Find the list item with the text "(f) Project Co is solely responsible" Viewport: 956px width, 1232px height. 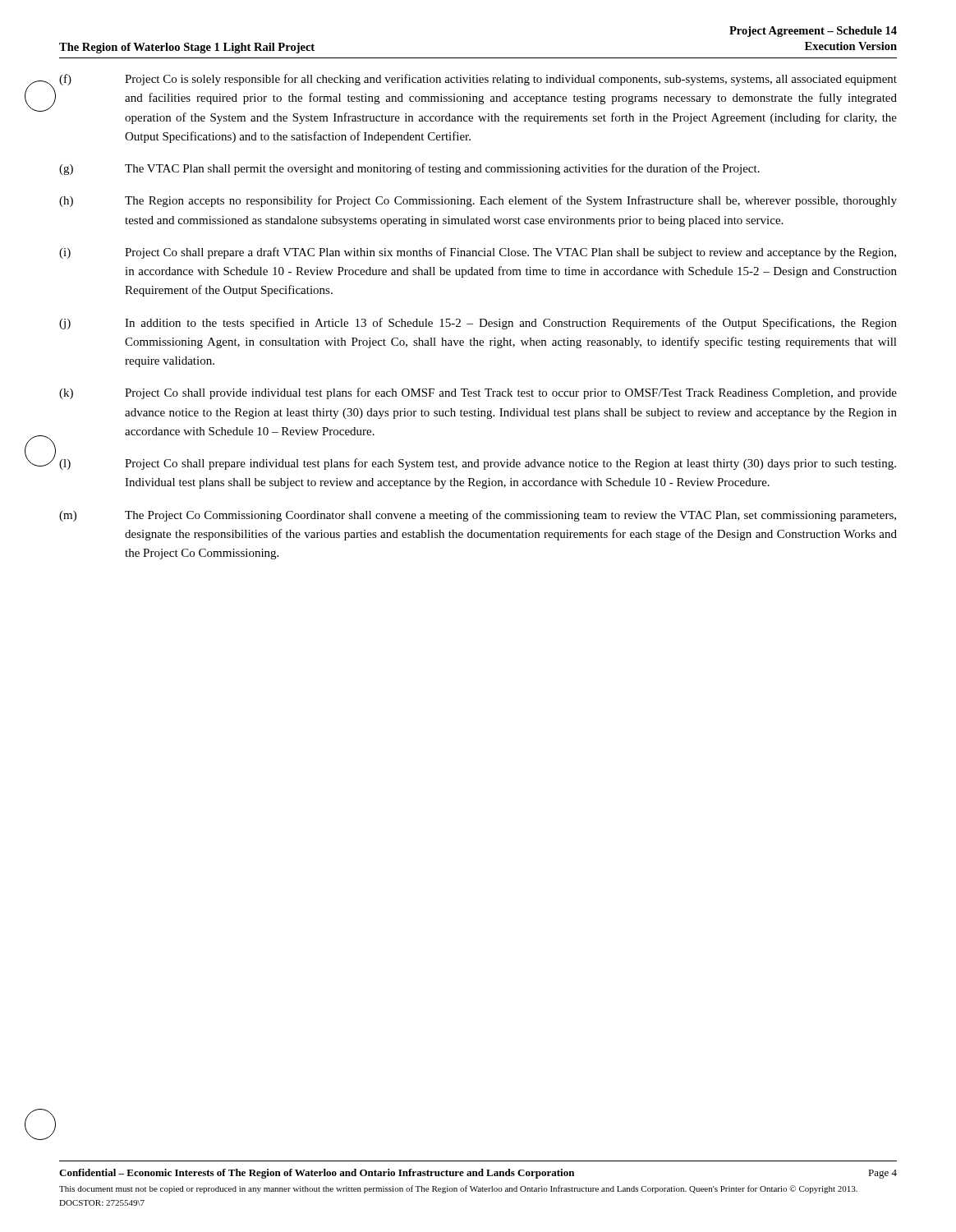[478, 108]
